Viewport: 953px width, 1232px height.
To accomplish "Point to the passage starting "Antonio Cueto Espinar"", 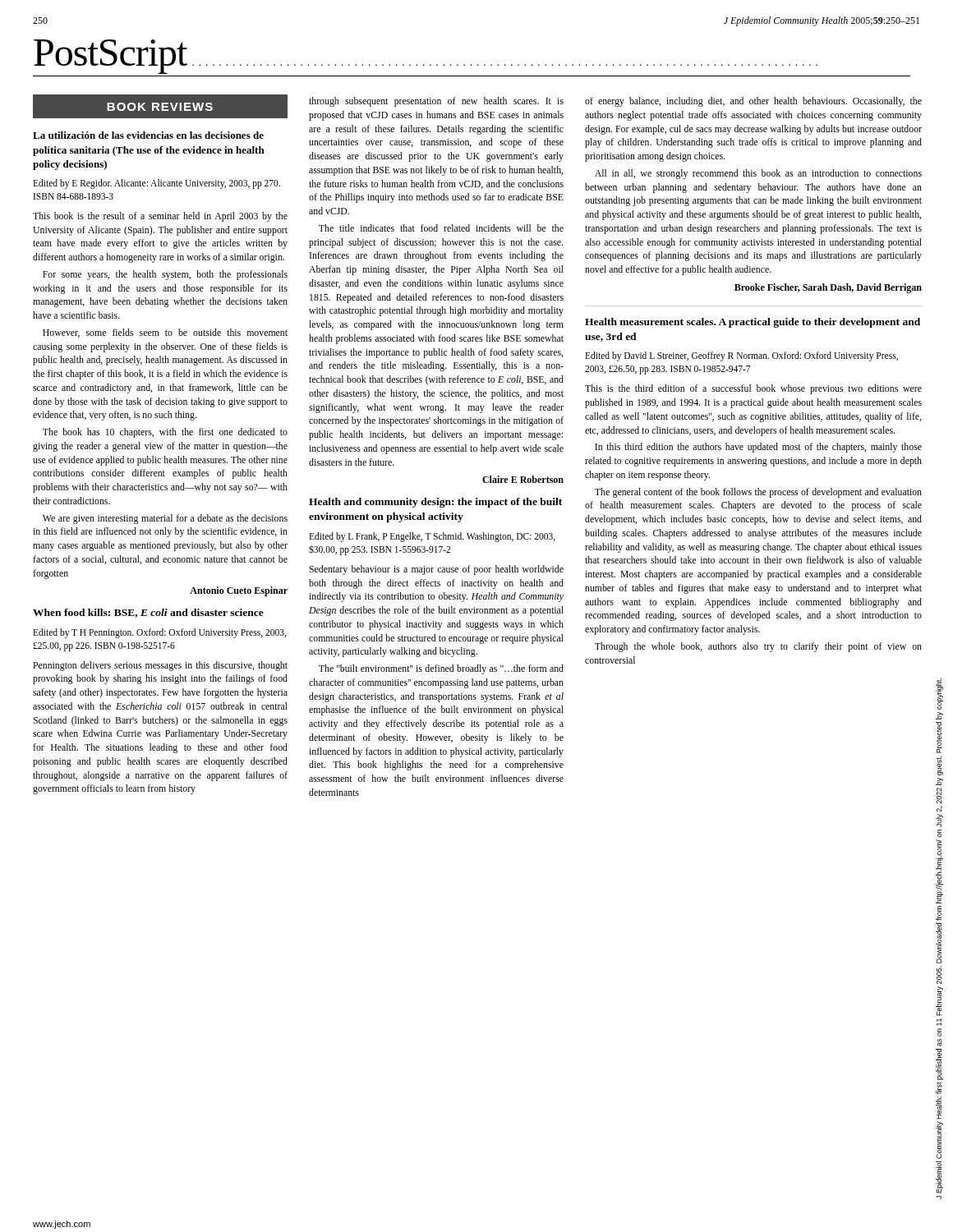I will pyautogui.click(x=239, y=591).
